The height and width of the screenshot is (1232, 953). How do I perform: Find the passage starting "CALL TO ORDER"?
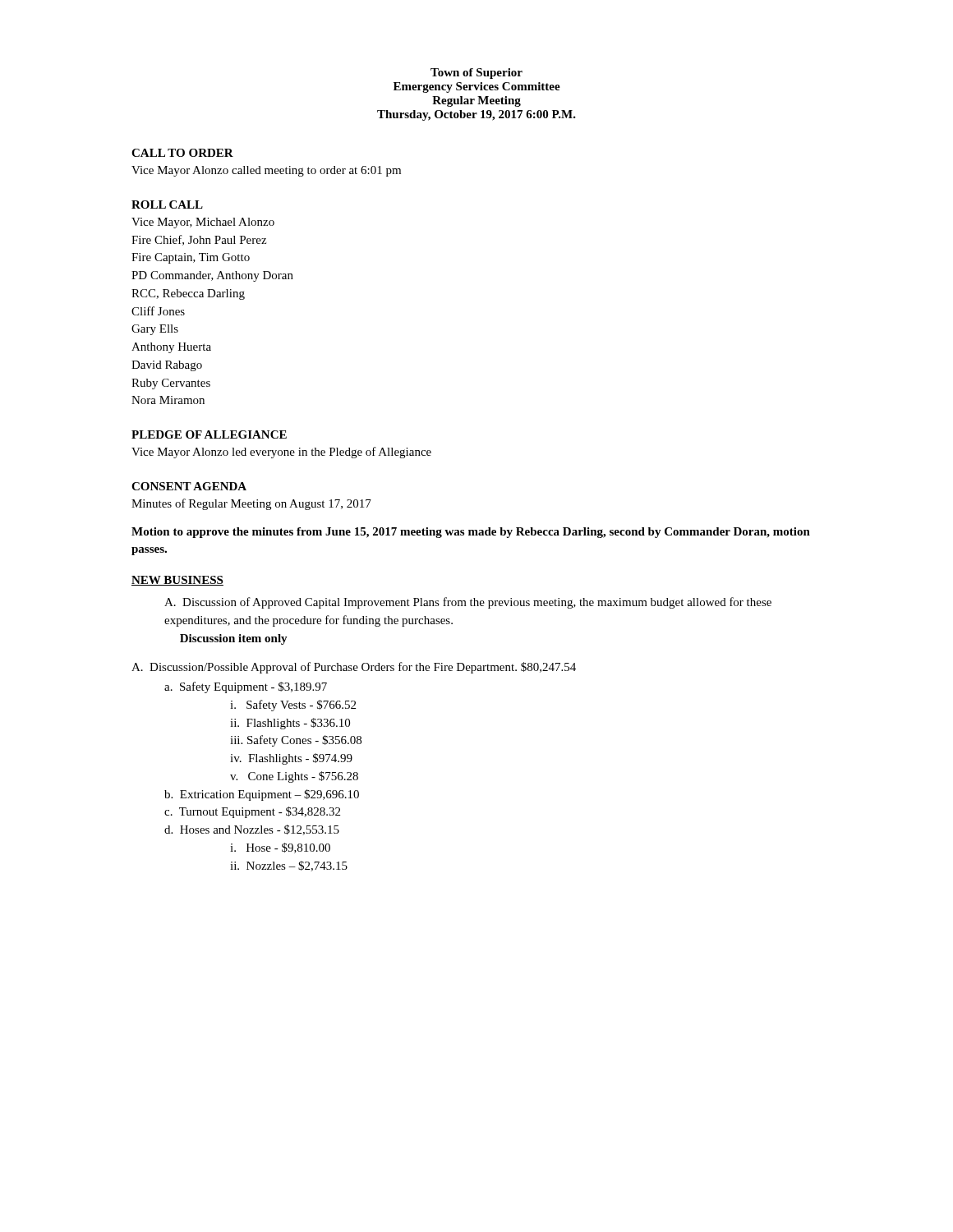pyautogui.click(x=182, y=153)
